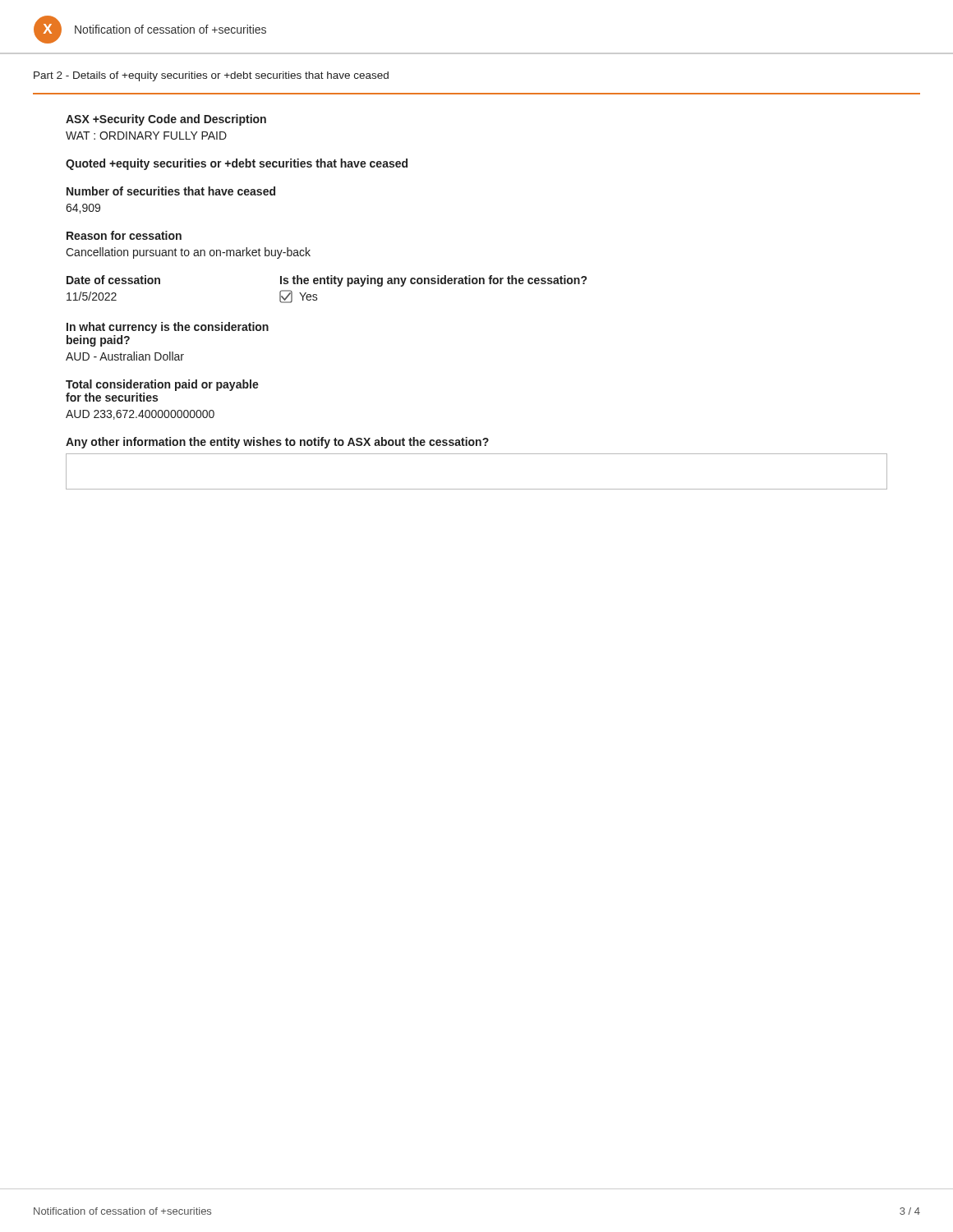
Task: Point to the passage starting "Any other information the"
Action: click(277, 442)
